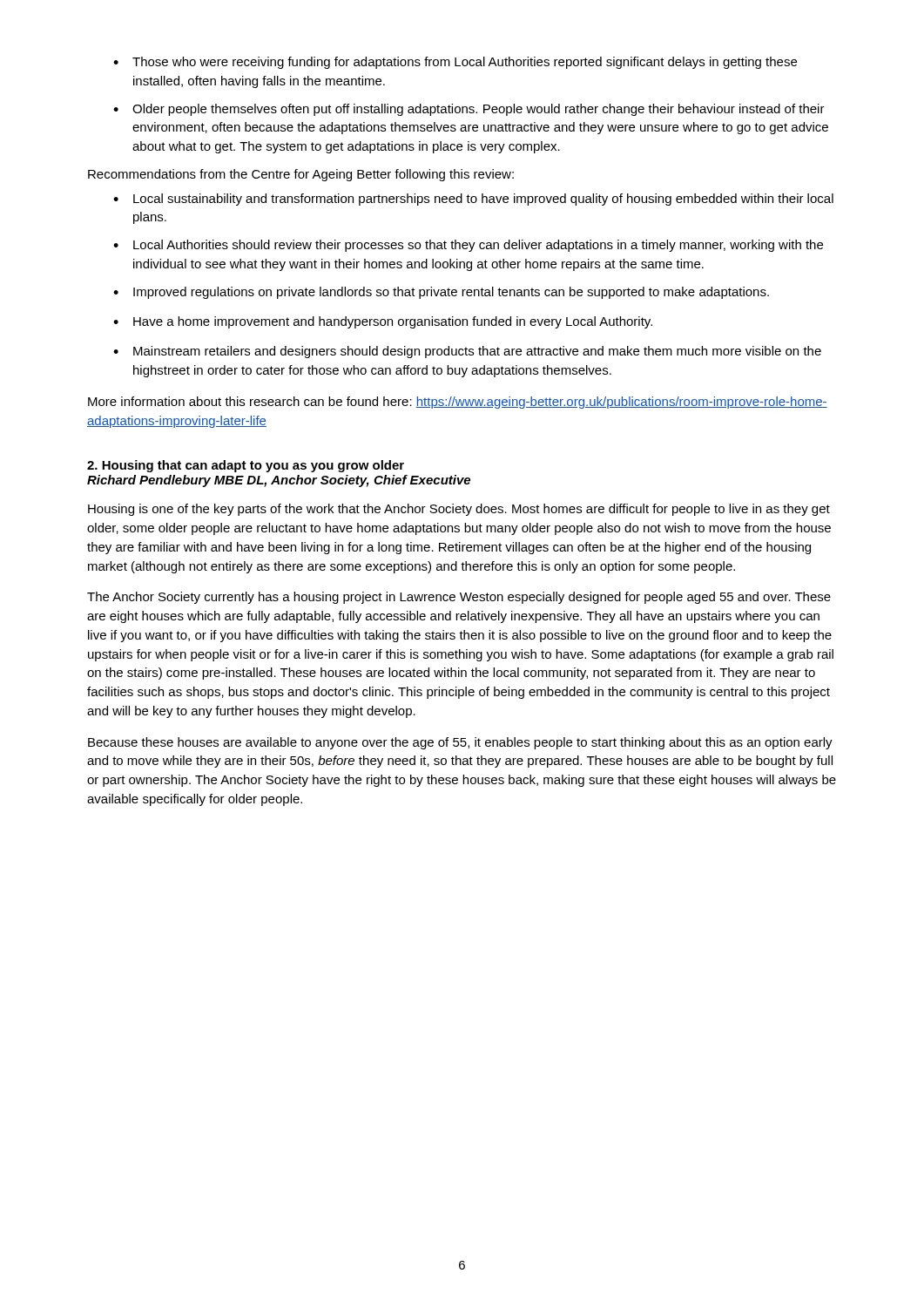The height and width of the screenshot is (1307, 924).
Task: Click the passage that begins "The Anchor Society currently has"
Action: [461, 654]
